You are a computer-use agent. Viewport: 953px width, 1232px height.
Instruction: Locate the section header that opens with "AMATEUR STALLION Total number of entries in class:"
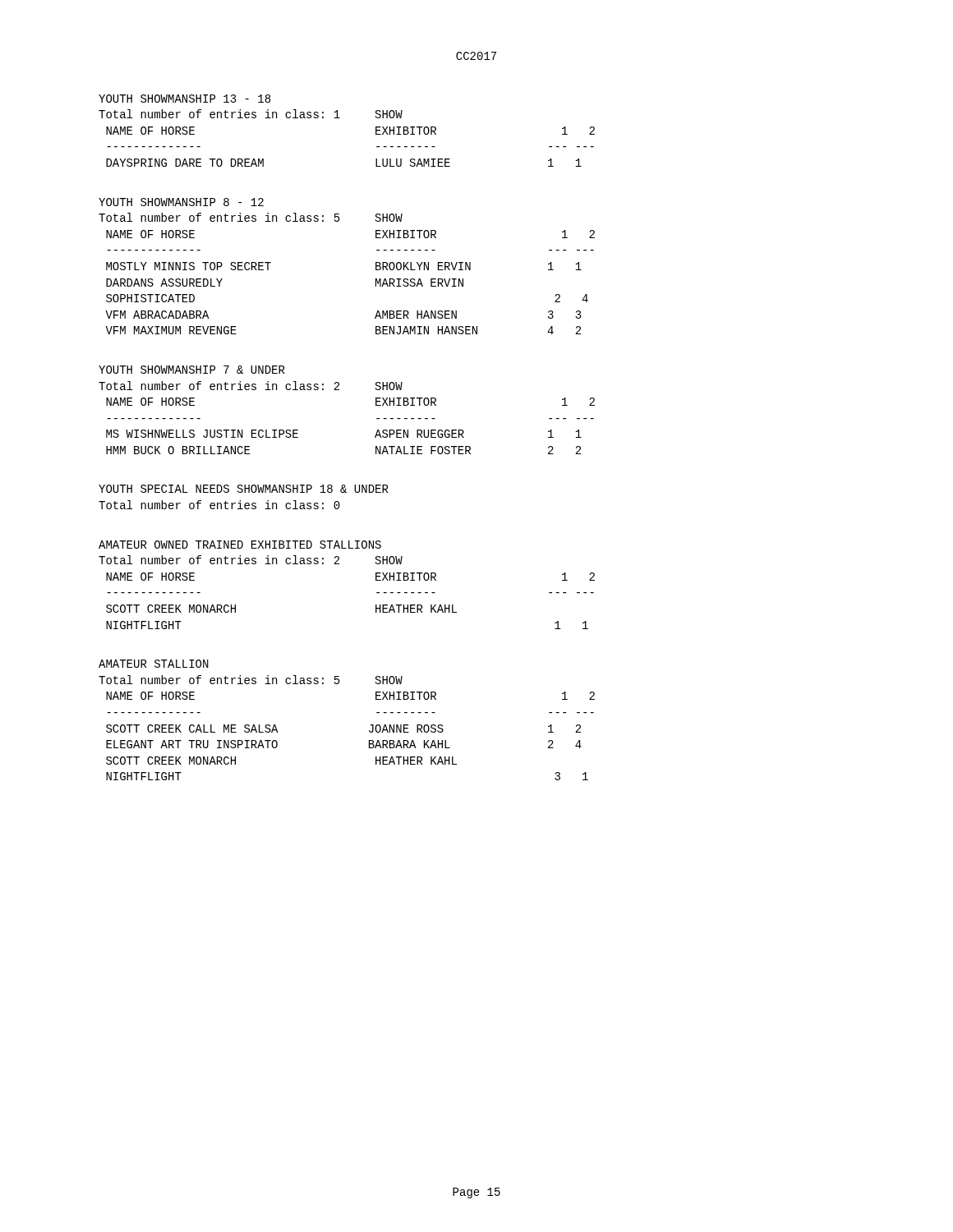(154, 664)
